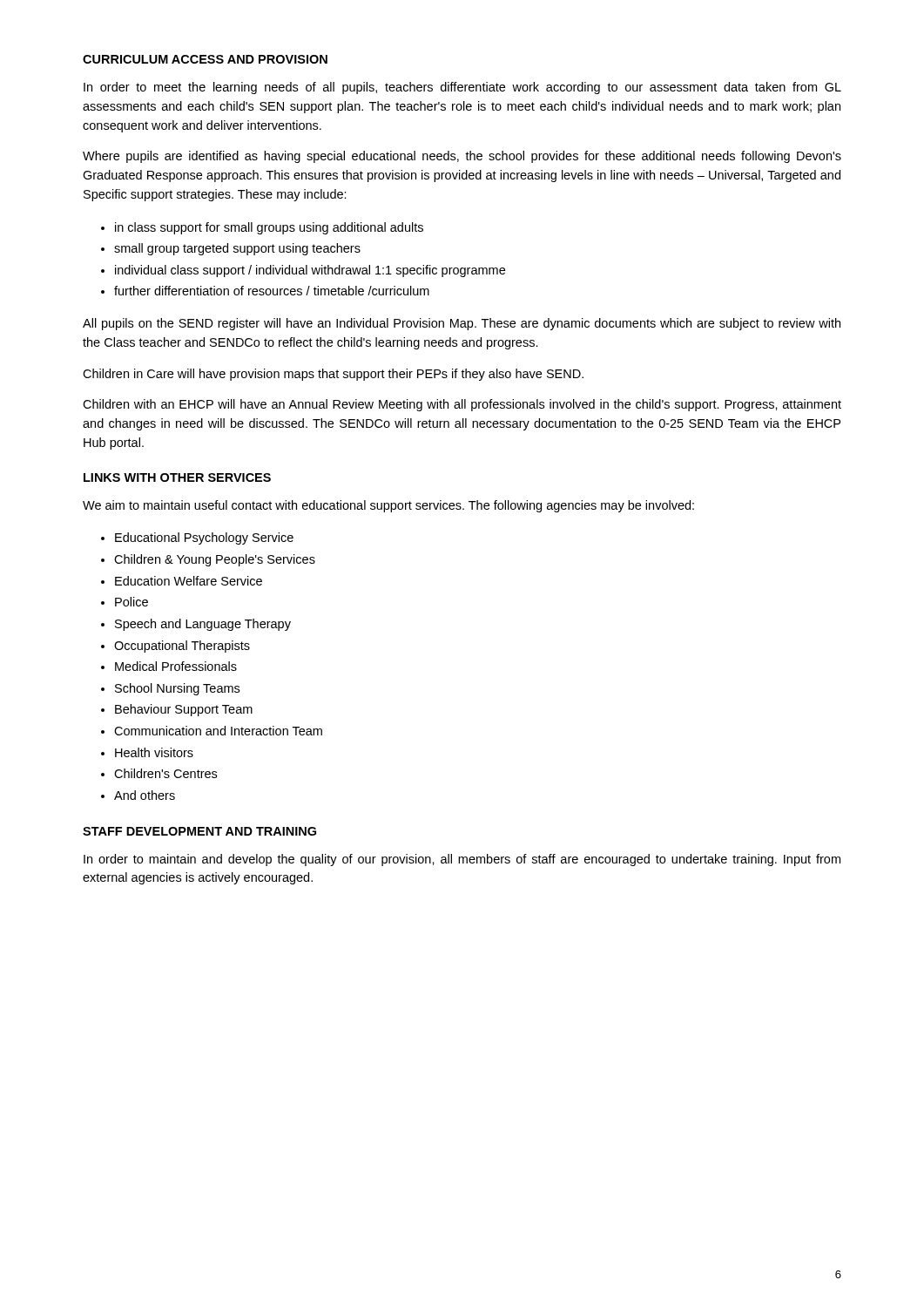Point to "small group targeted support using teachers"

click(237, 248)
